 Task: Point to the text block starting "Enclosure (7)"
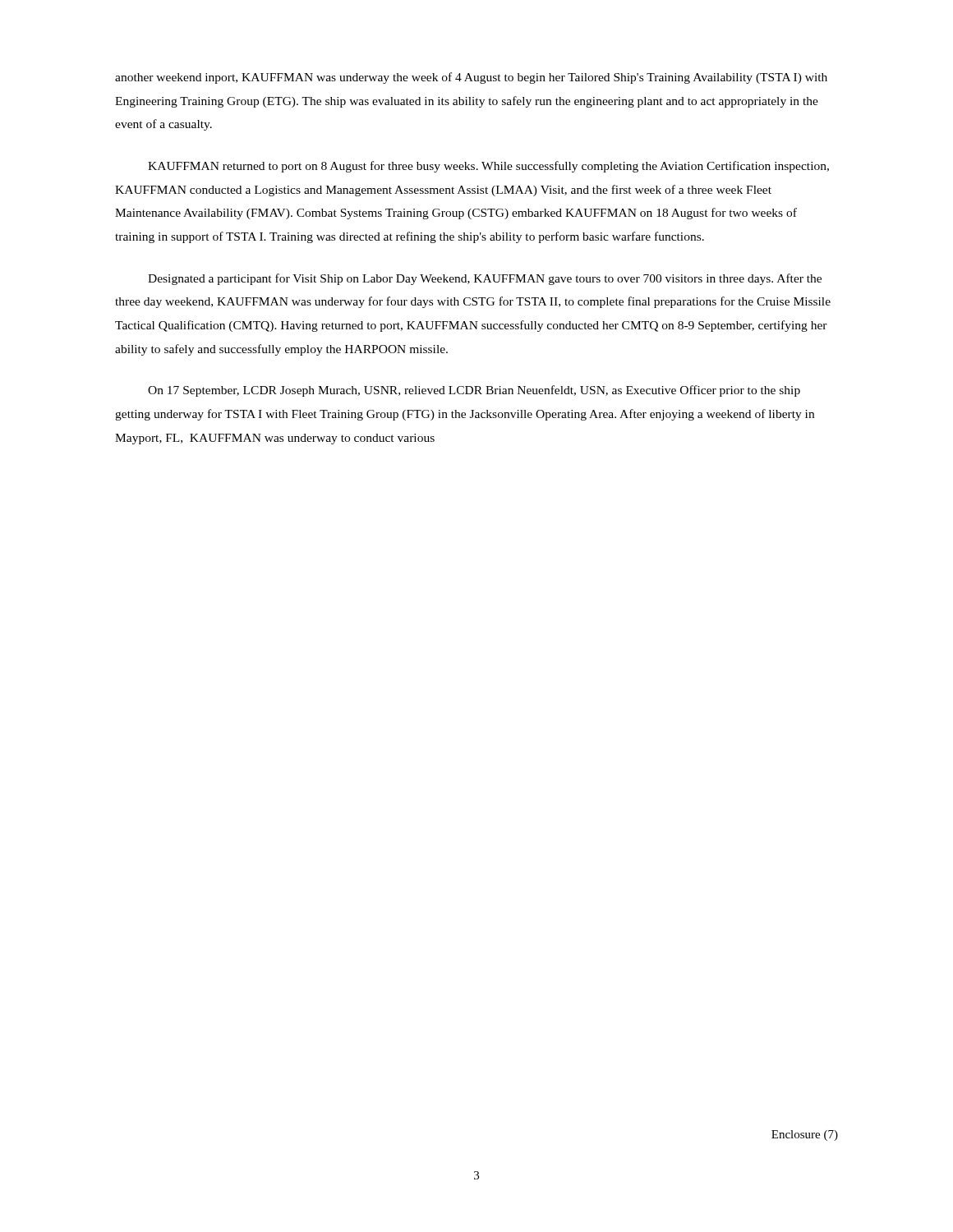click(x=805, y=1134)
